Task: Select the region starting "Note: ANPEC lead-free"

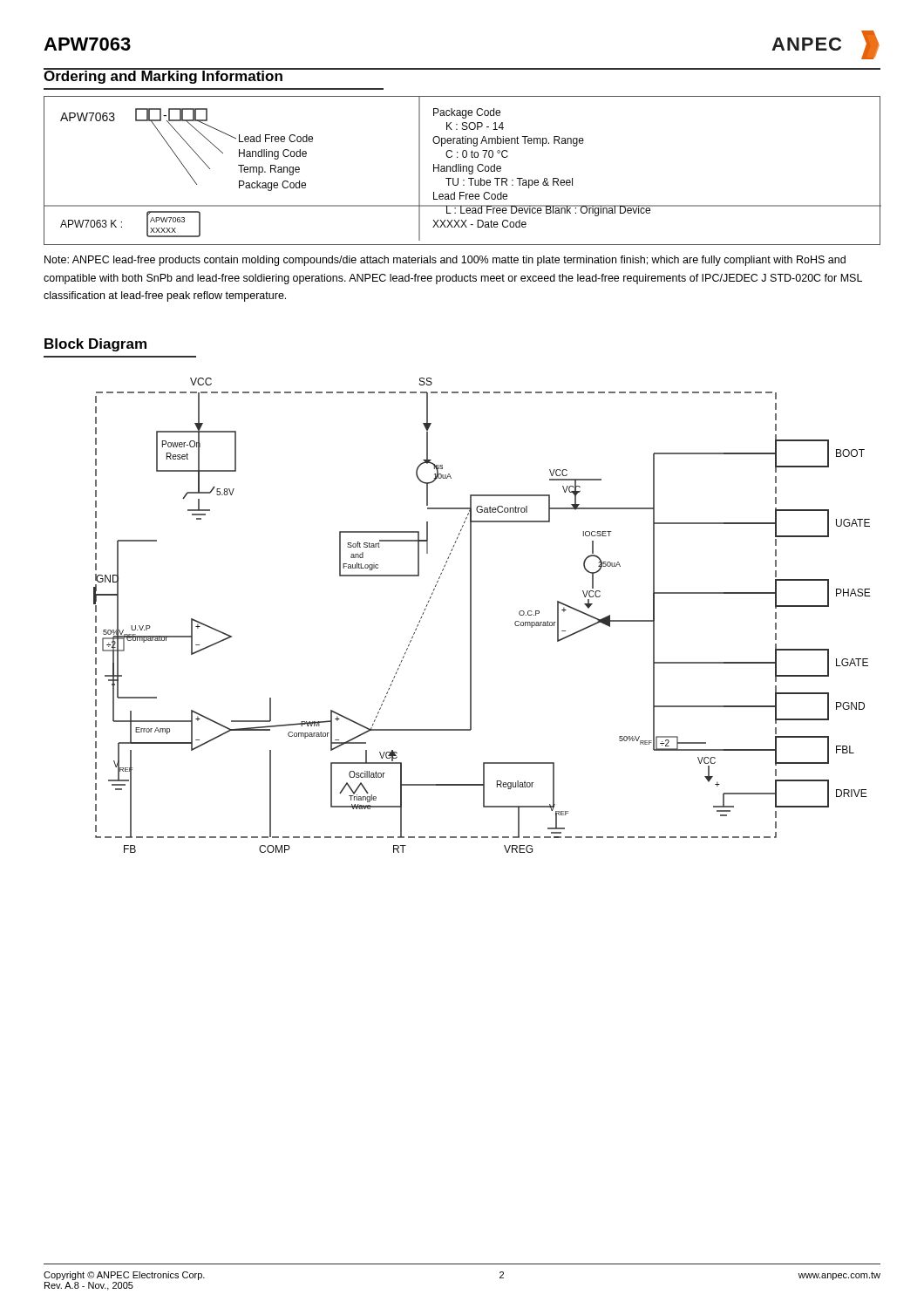Action: point(453,278)
